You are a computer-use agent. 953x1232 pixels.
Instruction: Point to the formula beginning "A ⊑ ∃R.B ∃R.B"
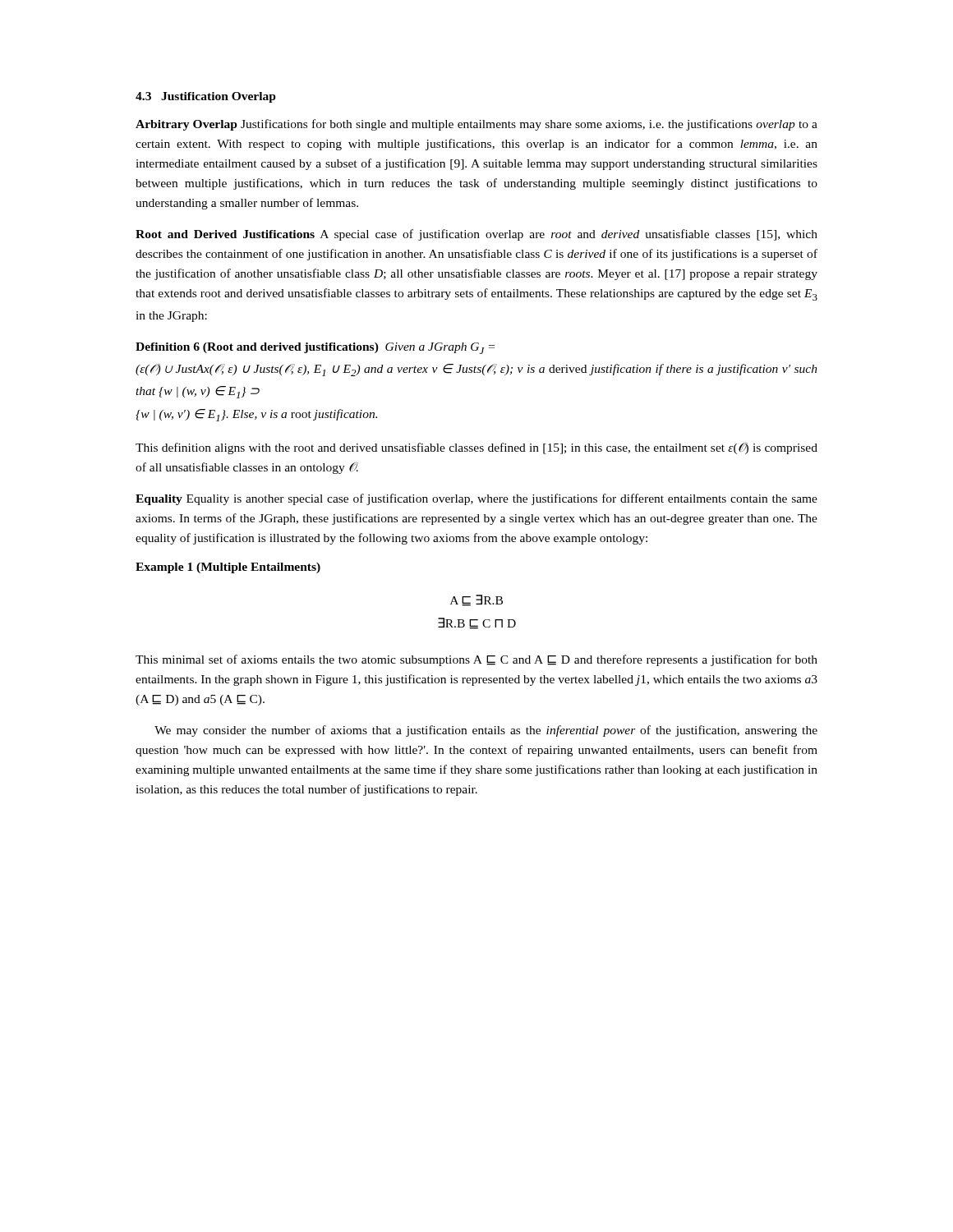pyautogui.click(x=476, y=611)
